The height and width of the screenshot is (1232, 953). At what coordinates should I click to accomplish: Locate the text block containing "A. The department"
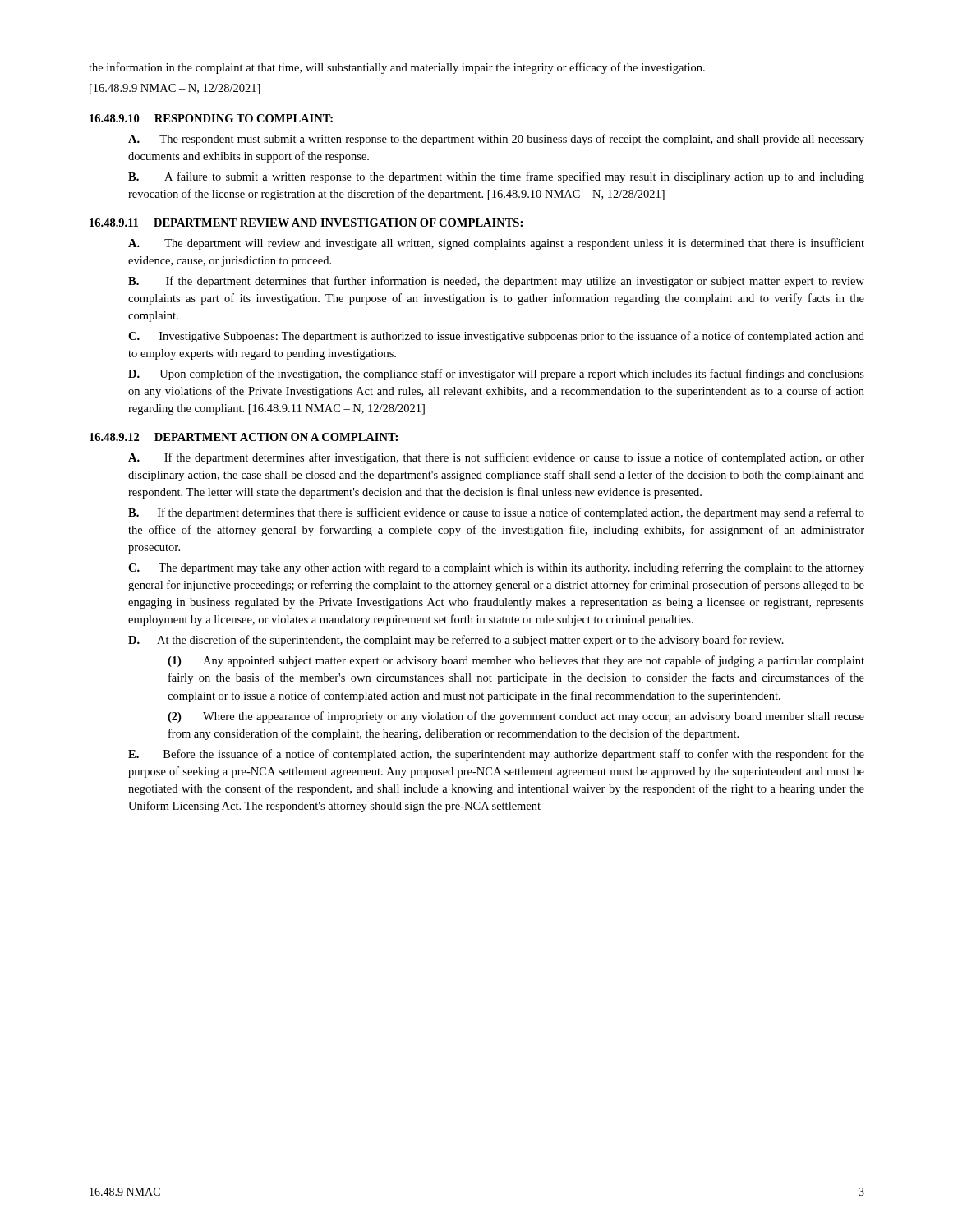496,326
